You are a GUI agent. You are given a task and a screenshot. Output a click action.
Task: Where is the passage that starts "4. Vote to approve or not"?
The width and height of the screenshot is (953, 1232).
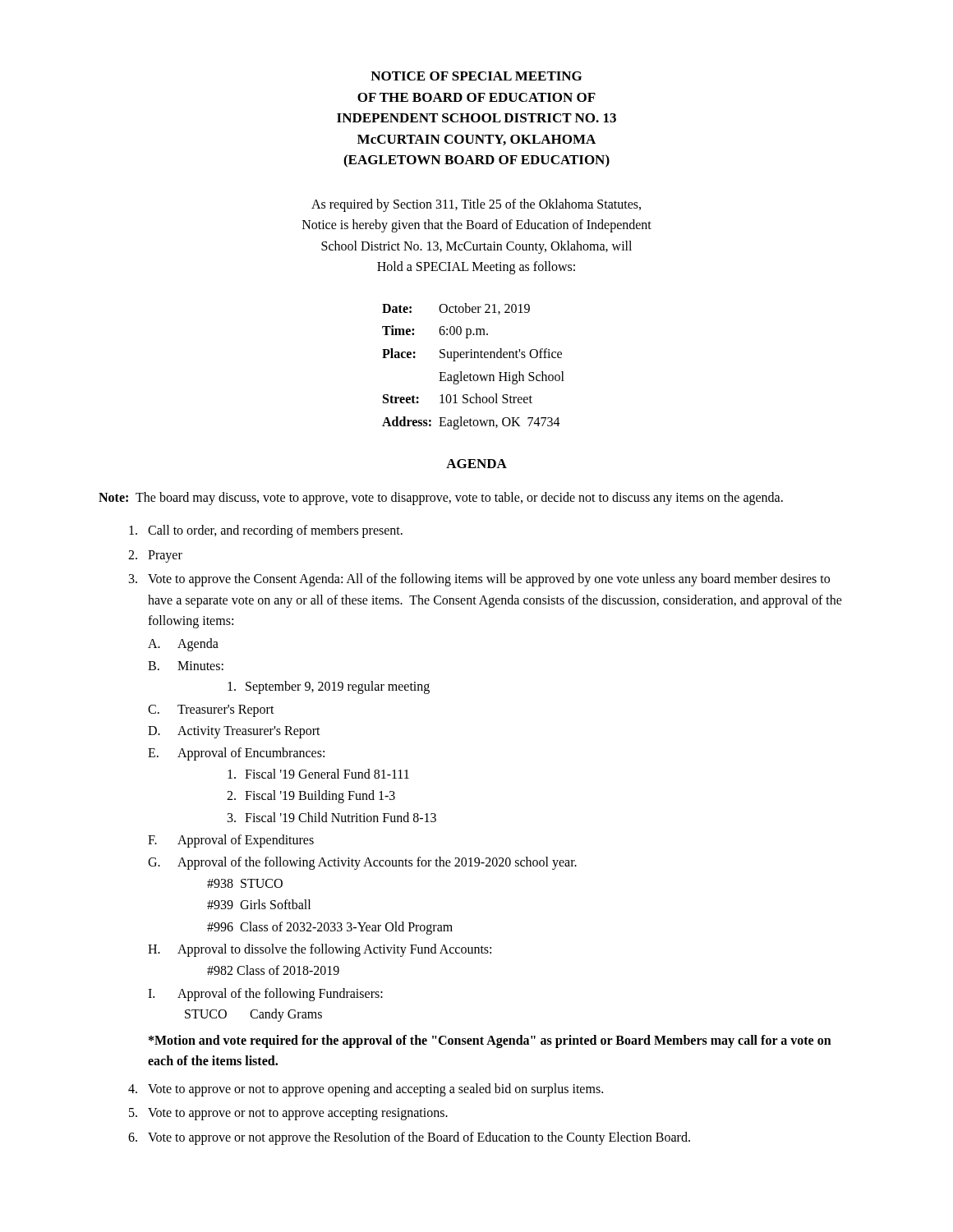(476, 1089)
